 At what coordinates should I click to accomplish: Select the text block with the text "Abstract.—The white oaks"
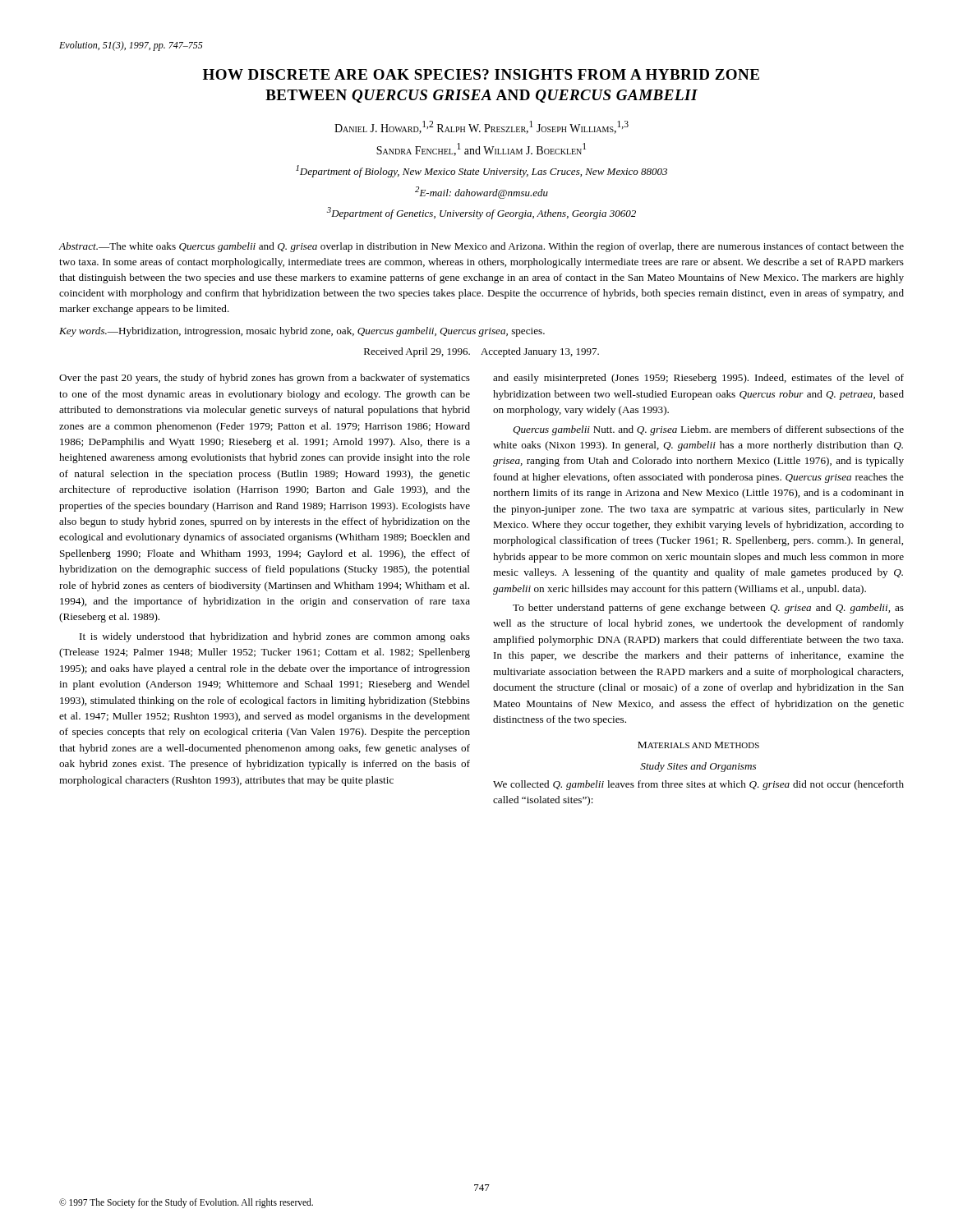(x=482, y=277)
